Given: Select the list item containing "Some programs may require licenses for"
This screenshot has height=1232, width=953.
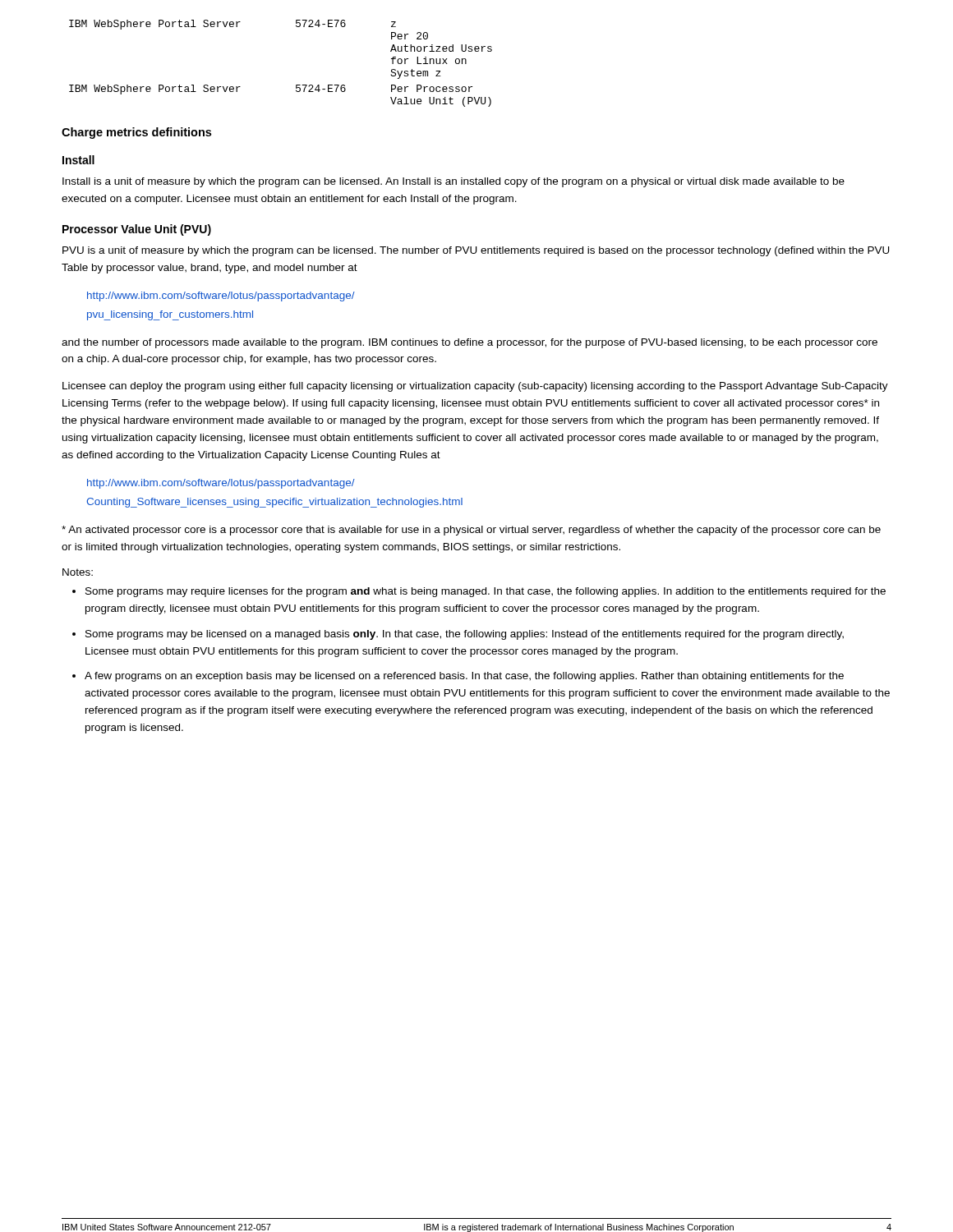Looking at the screenshot, I should (485, 599).
